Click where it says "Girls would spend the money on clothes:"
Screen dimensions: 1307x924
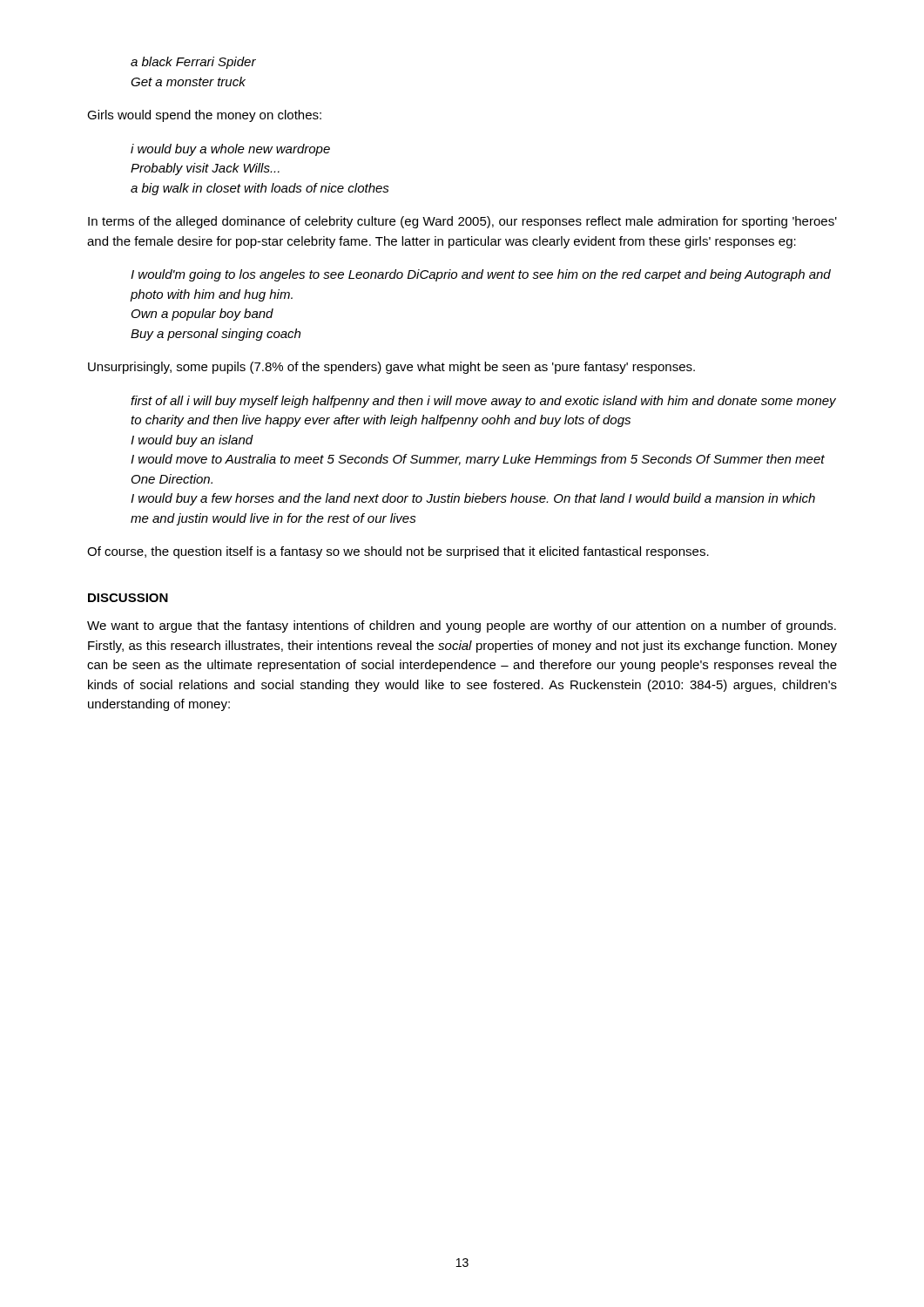click(204, 116)
